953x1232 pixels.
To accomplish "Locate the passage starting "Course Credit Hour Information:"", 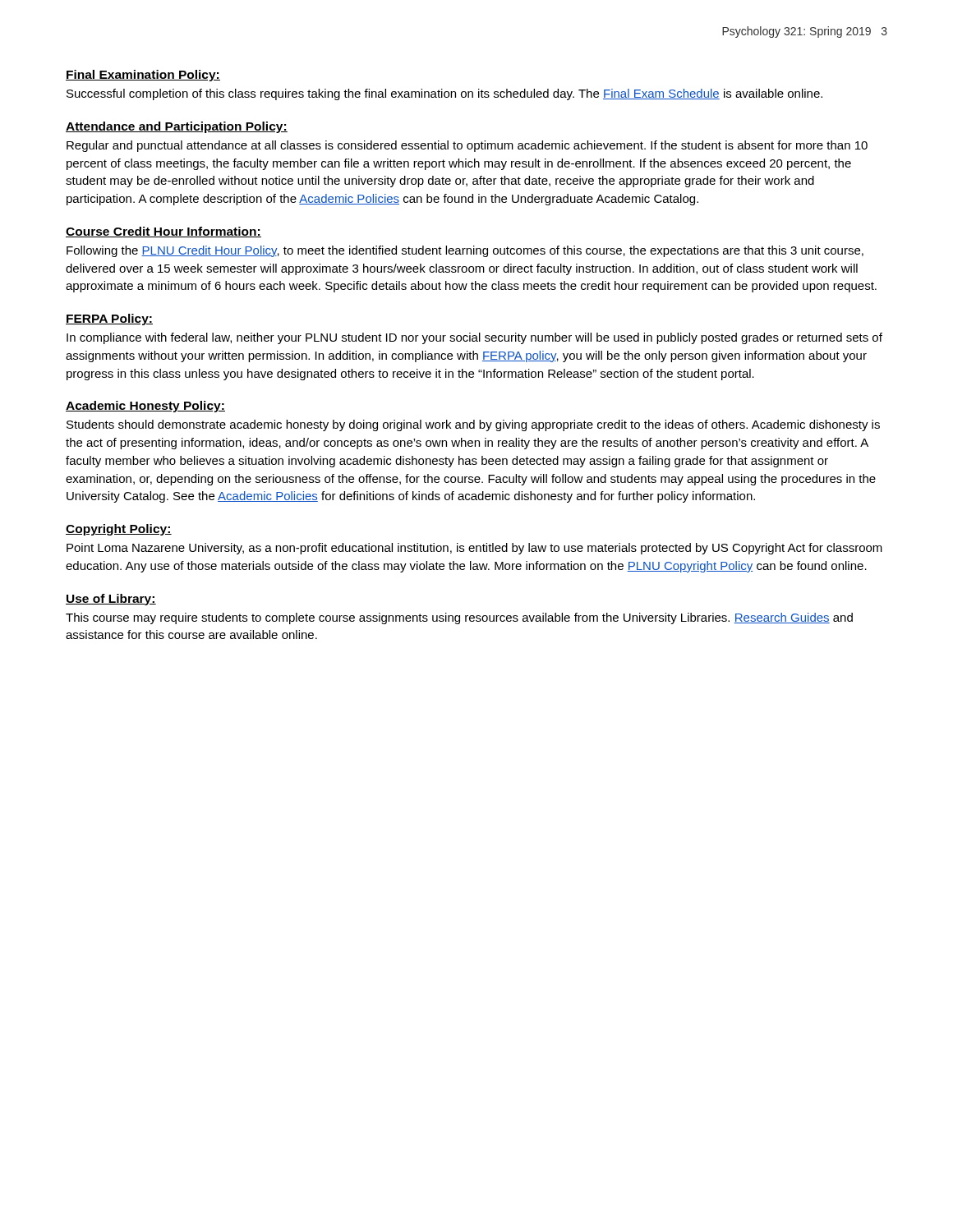I will (163, 231).
